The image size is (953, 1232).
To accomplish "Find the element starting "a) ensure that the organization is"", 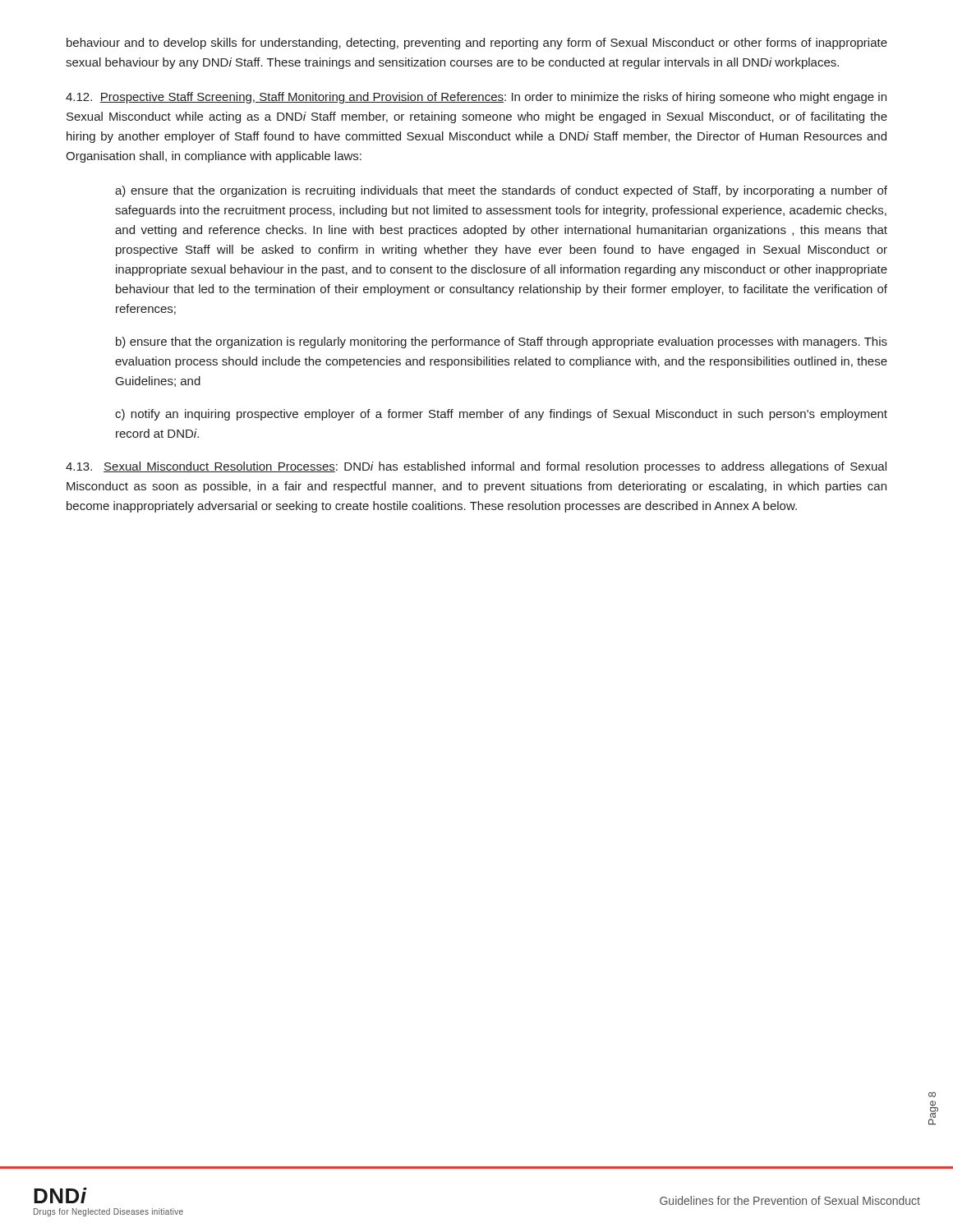I will [x=501, y=249].
